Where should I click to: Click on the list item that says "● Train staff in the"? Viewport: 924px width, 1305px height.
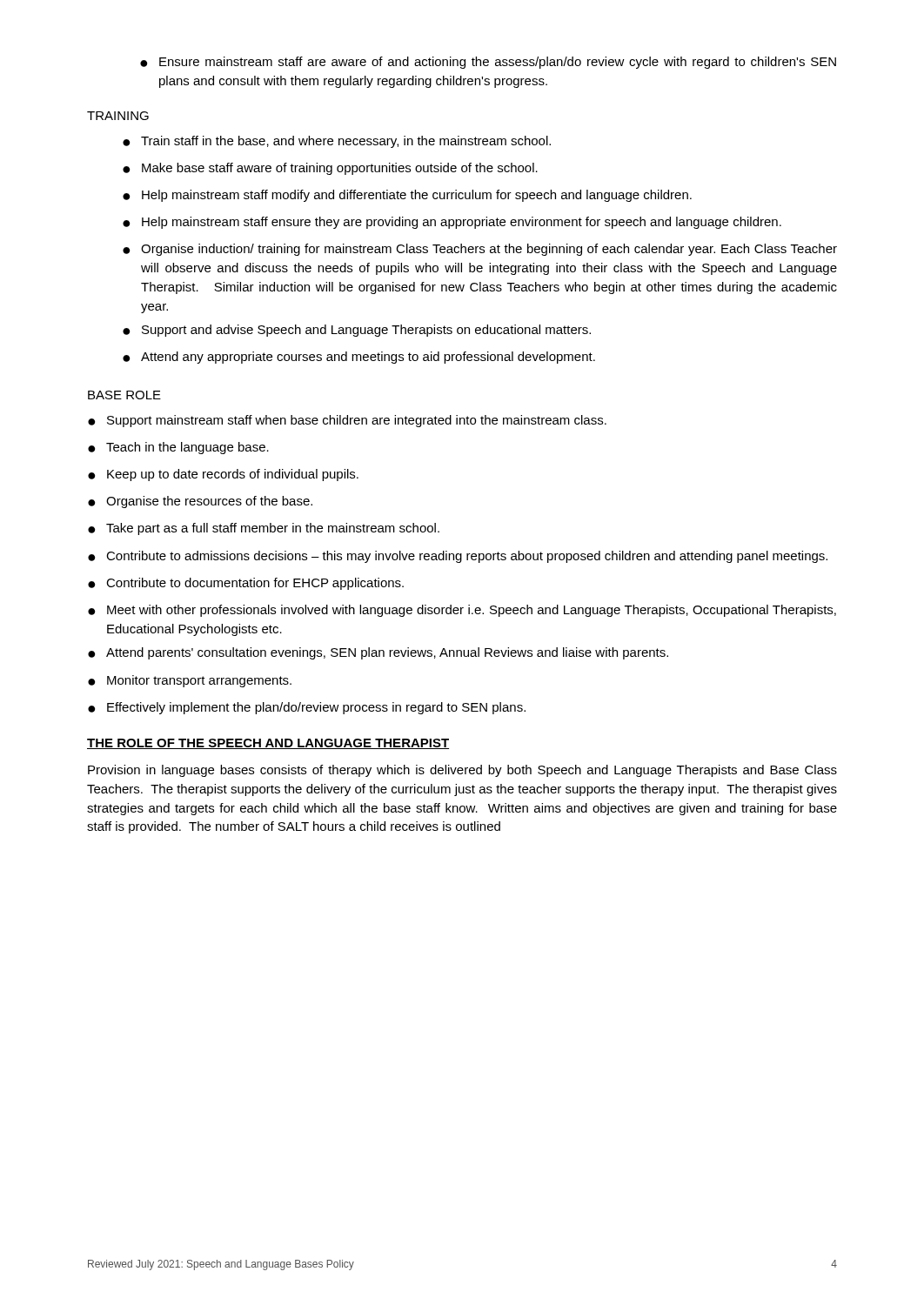coord(479,142)
